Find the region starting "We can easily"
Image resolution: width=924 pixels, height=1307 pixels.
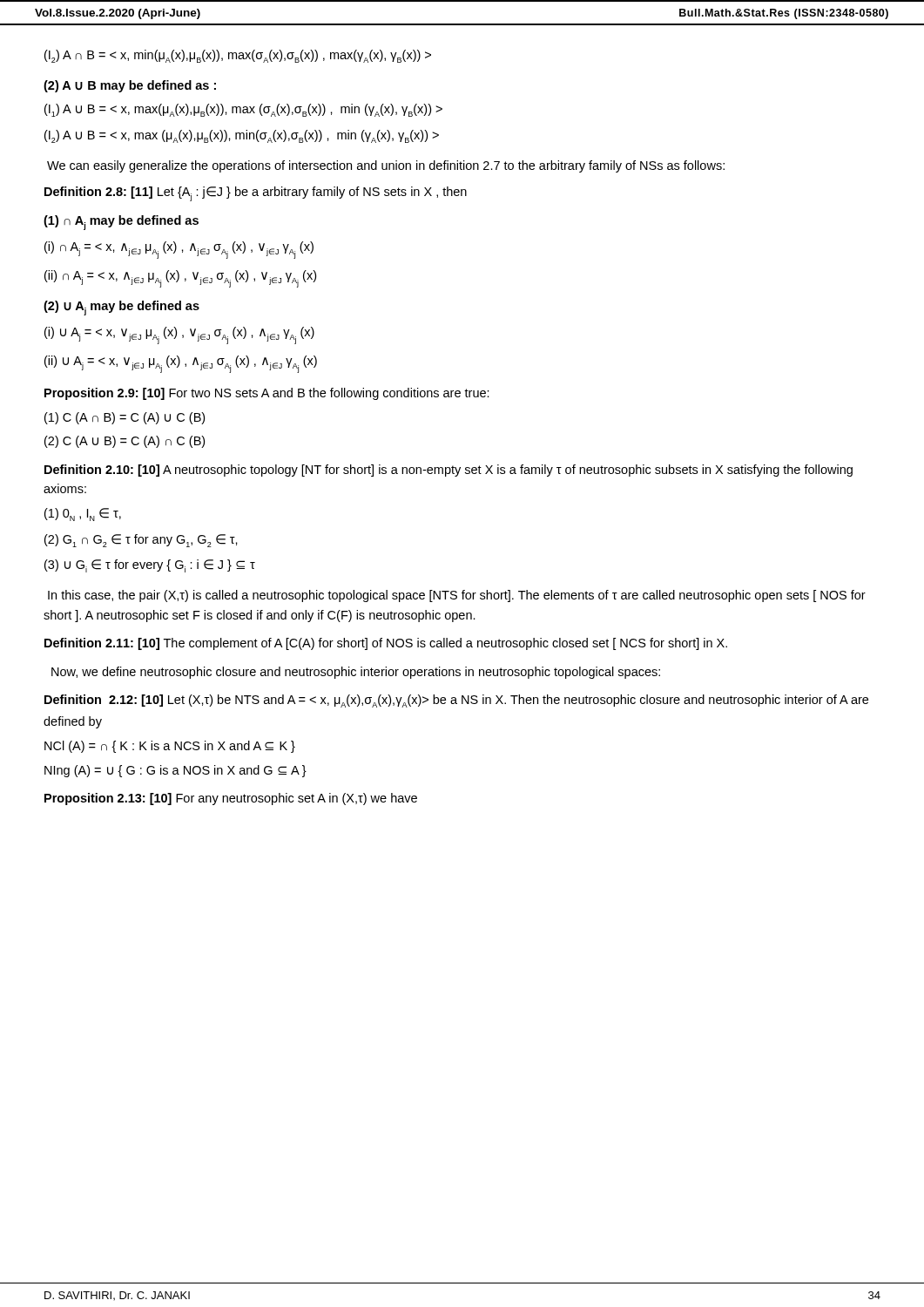pyautogui.click(x=385, y=166)
